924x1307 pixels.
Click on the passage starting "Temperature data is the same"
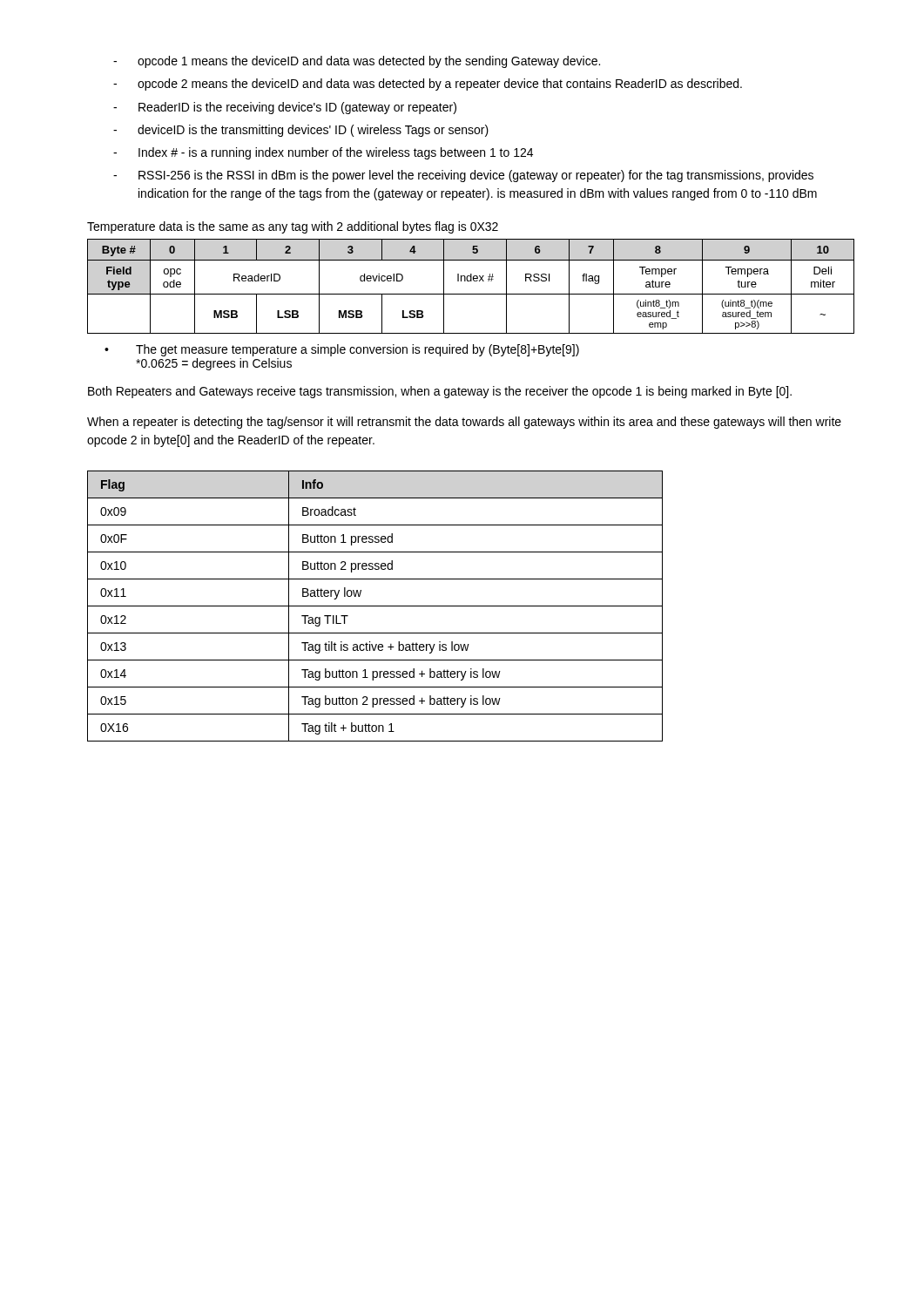(293, 227)
